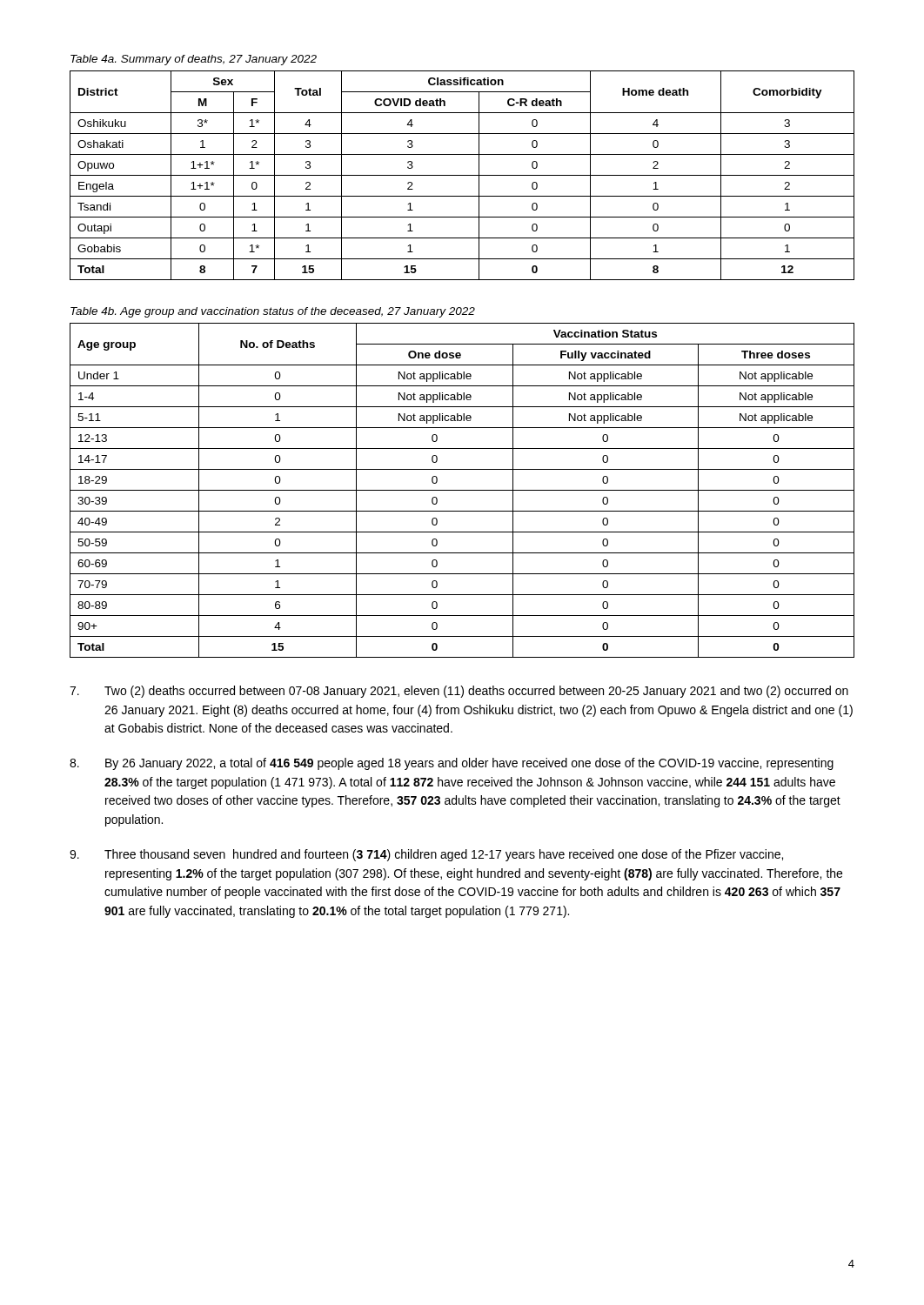Find the table that mentions "COVID death"
924x1305 pixels.
[462, 175]
